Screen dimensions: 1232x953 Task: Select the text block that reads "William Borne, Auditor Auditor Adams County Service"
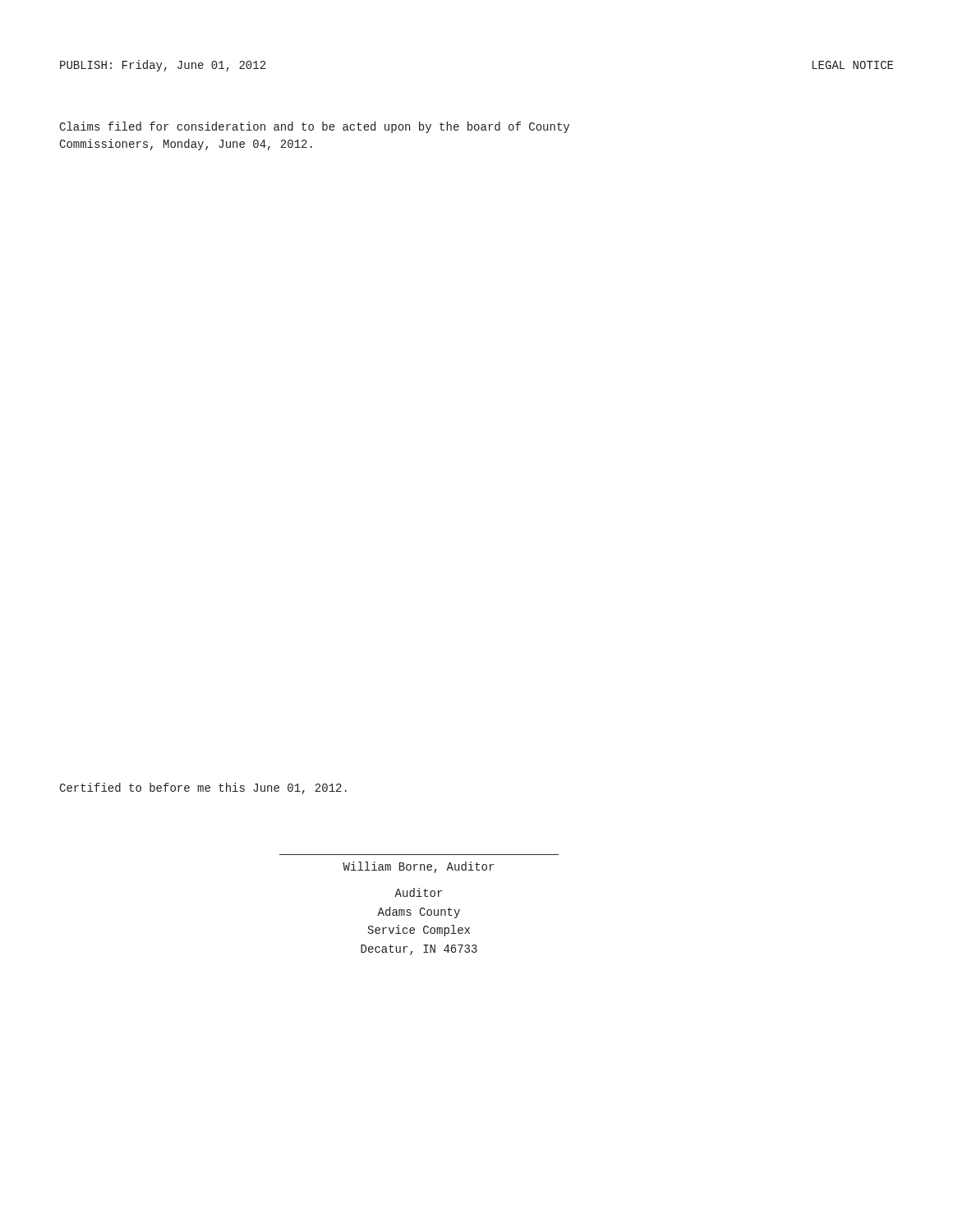419,906
